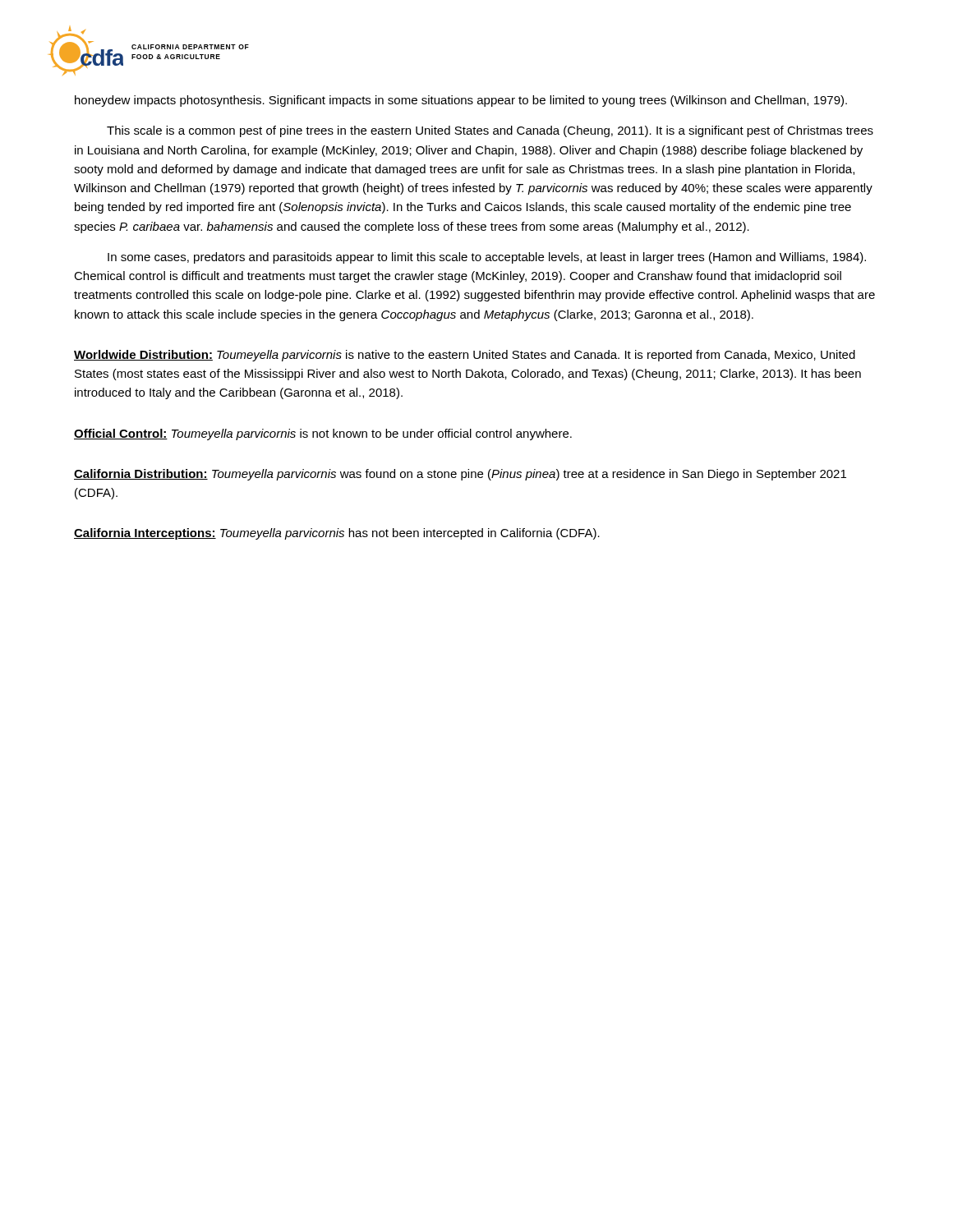Locate the text starting "honeydew impacts photosynthesis. Significant impacts in some situations"

(461, 100)
